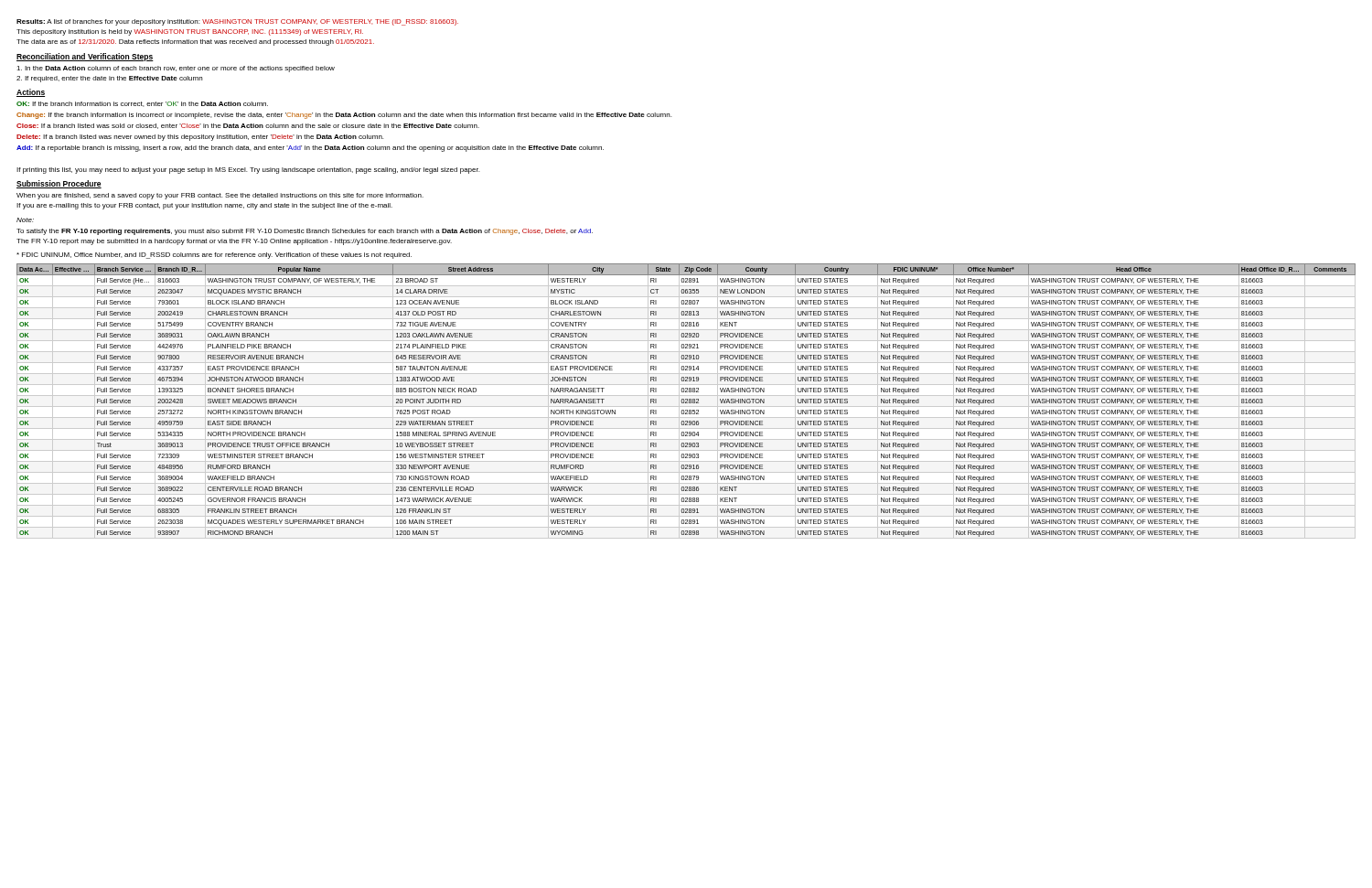Locate the table
This screenshot has height=888, width=1372.
pos(686,401)
